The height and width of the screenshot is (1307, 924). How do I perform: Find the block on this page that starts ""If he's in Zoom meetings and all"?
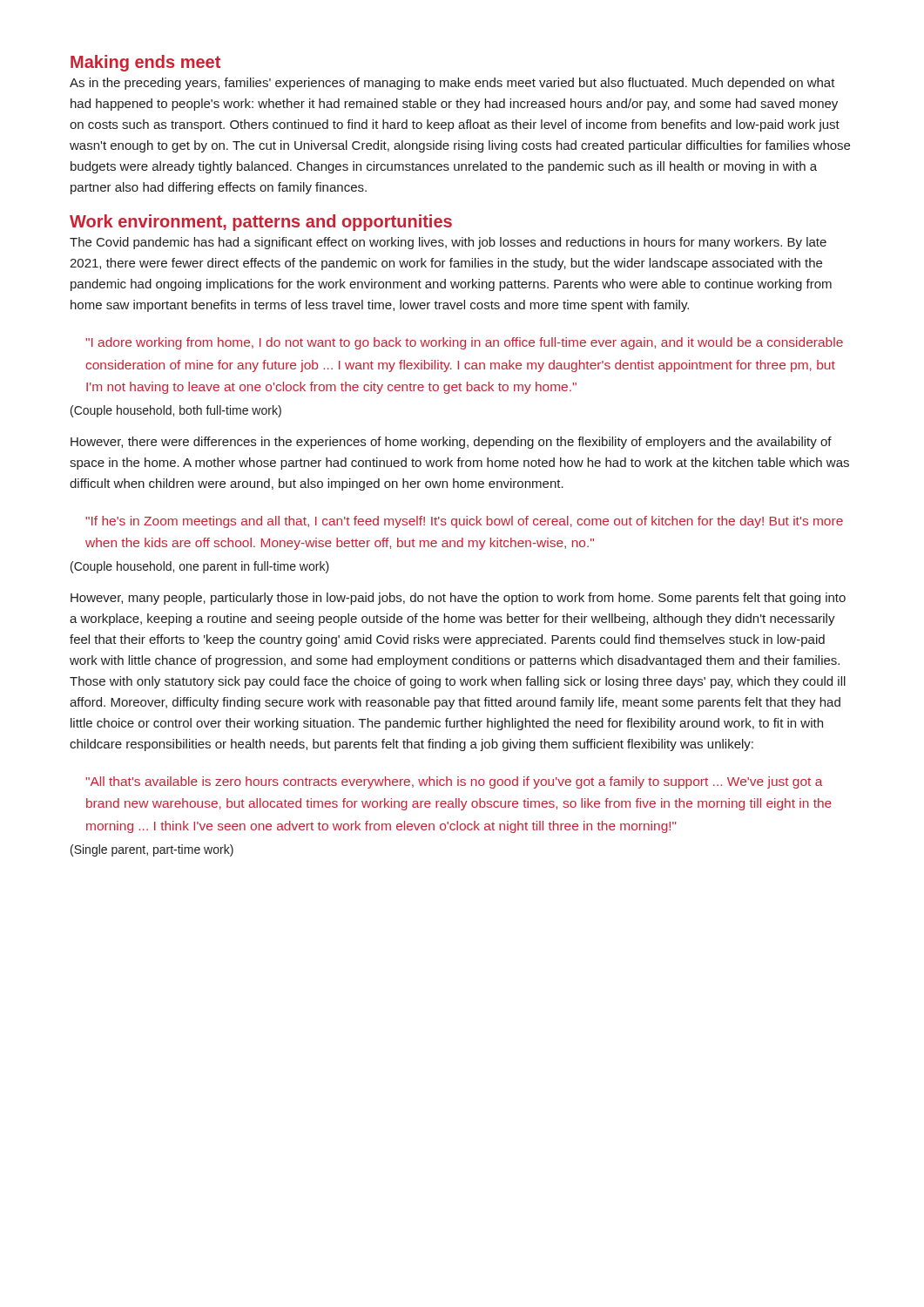coord(470,532)
